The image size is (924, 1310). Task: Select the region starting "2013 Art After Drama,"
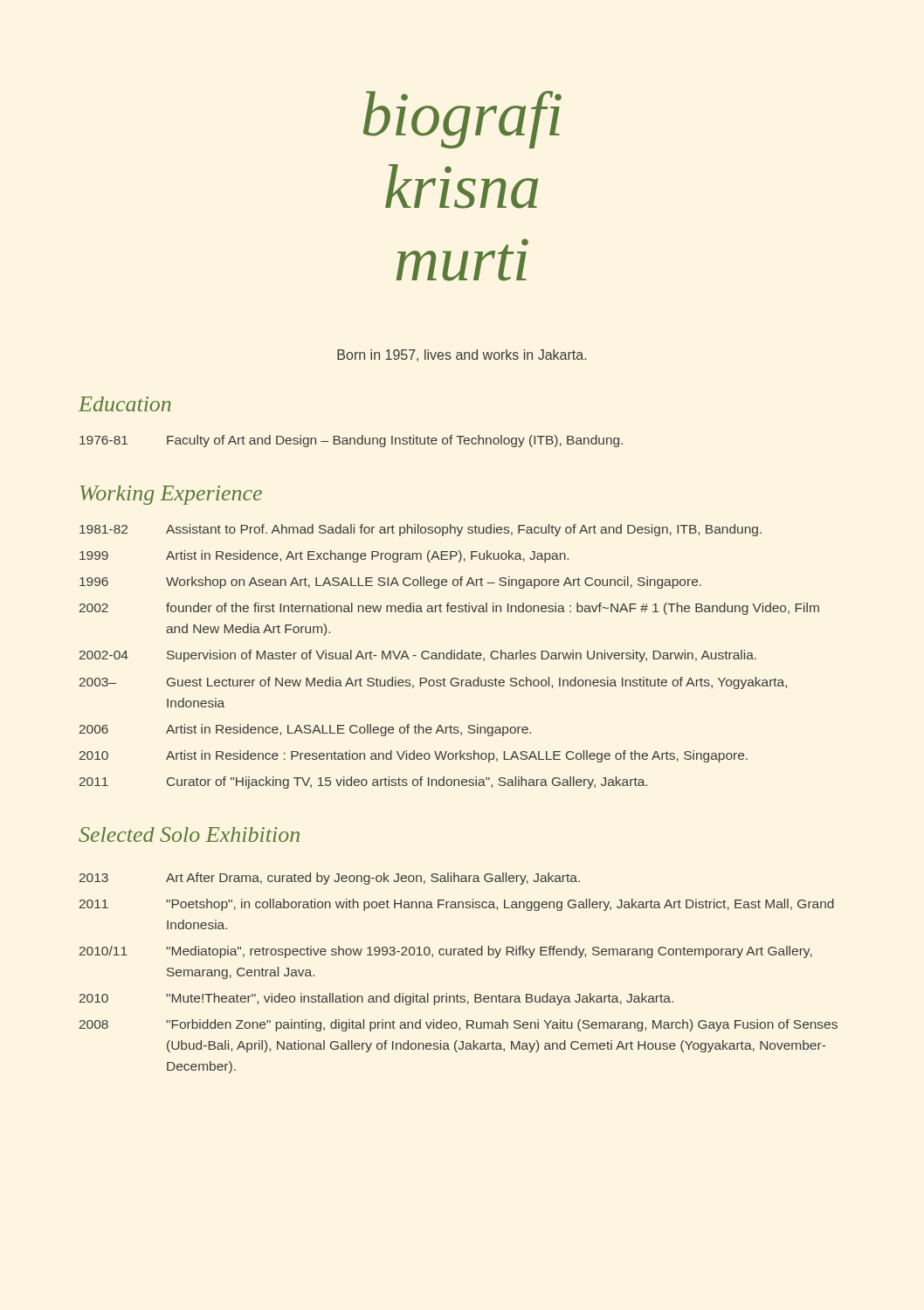point(462,877)
